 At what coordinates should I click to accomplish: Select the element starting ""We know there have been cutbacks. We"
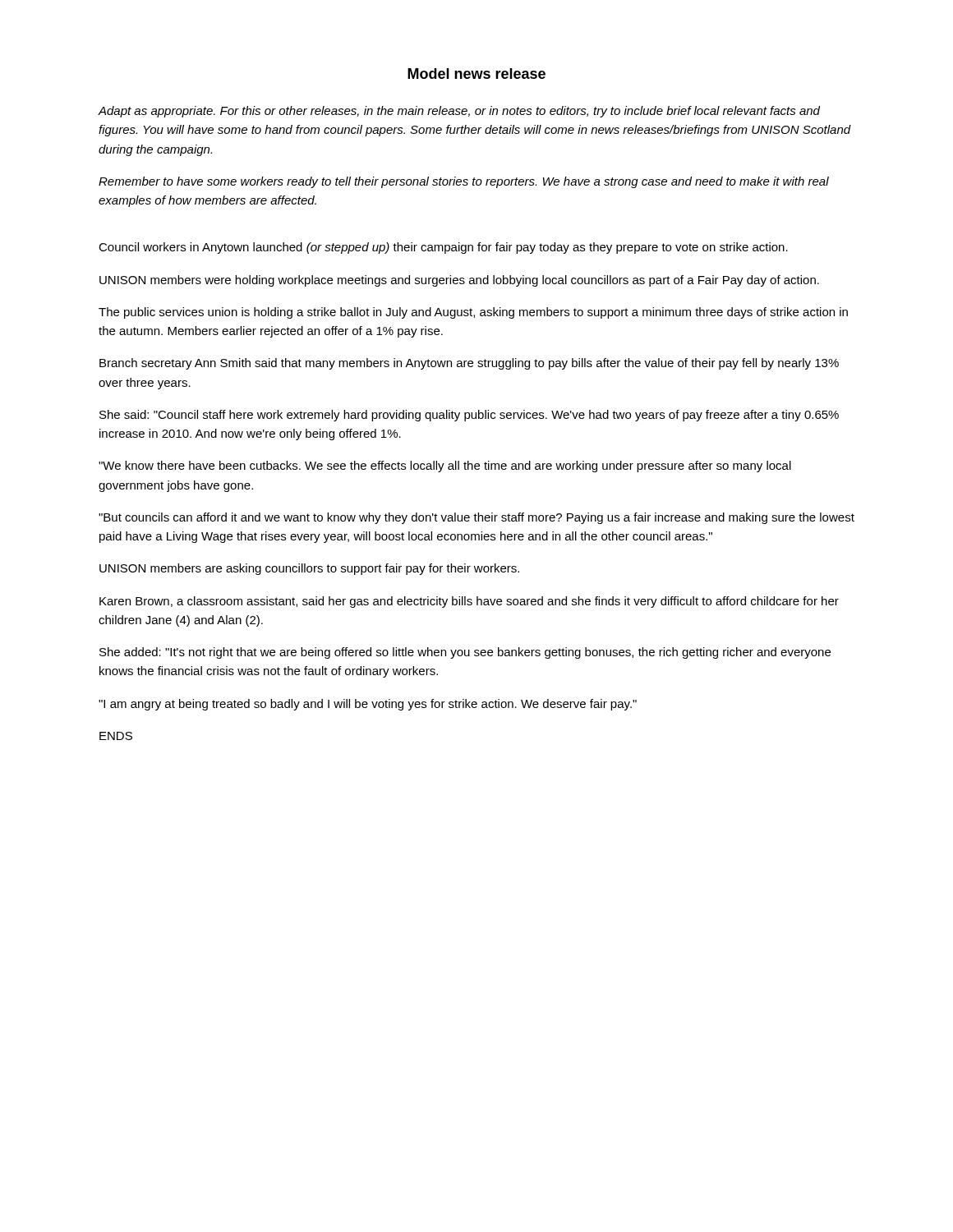tap(445, 475)
